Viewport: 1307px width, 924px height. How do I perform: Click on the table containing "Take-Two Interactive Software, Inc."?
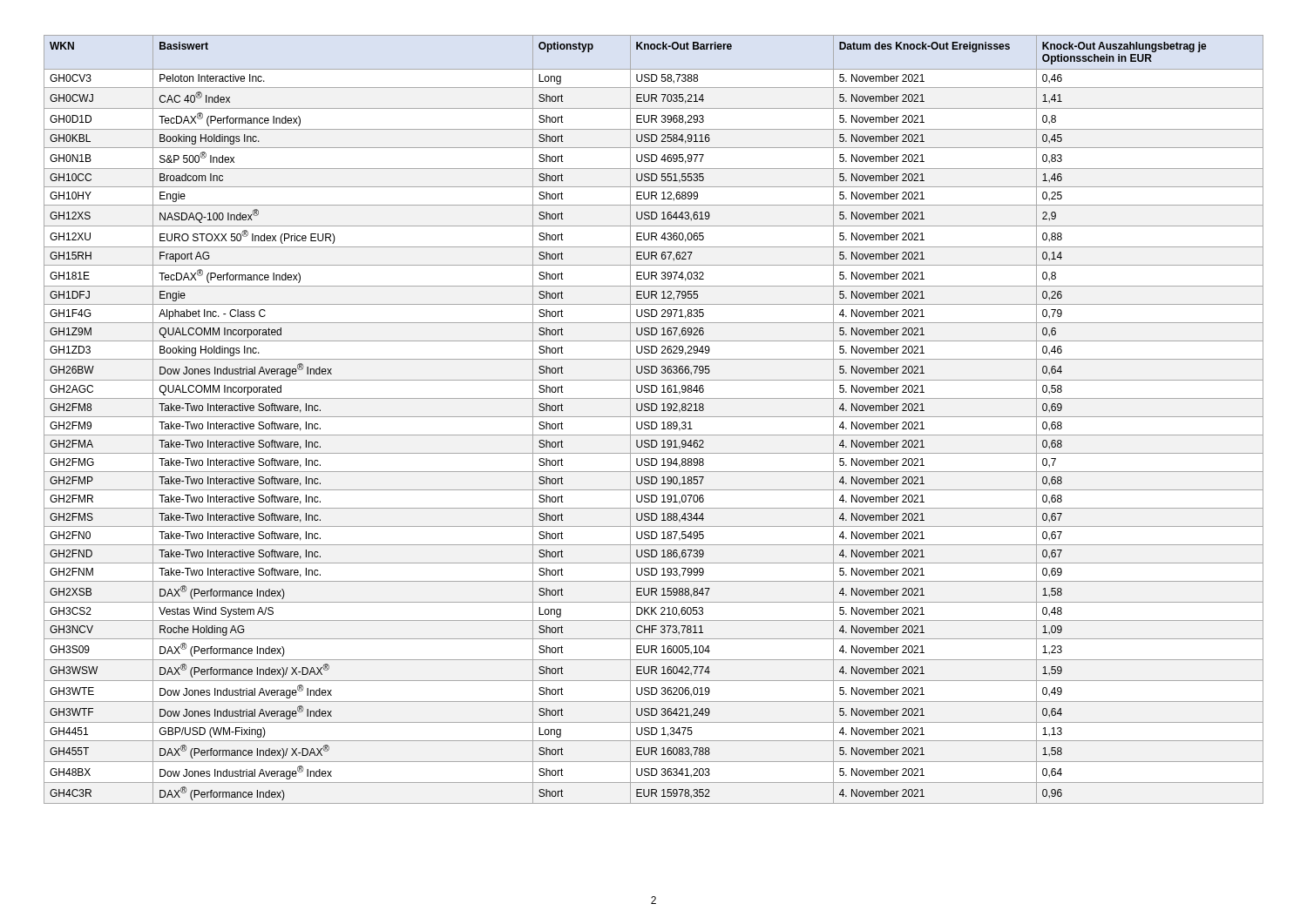point(654,419)
